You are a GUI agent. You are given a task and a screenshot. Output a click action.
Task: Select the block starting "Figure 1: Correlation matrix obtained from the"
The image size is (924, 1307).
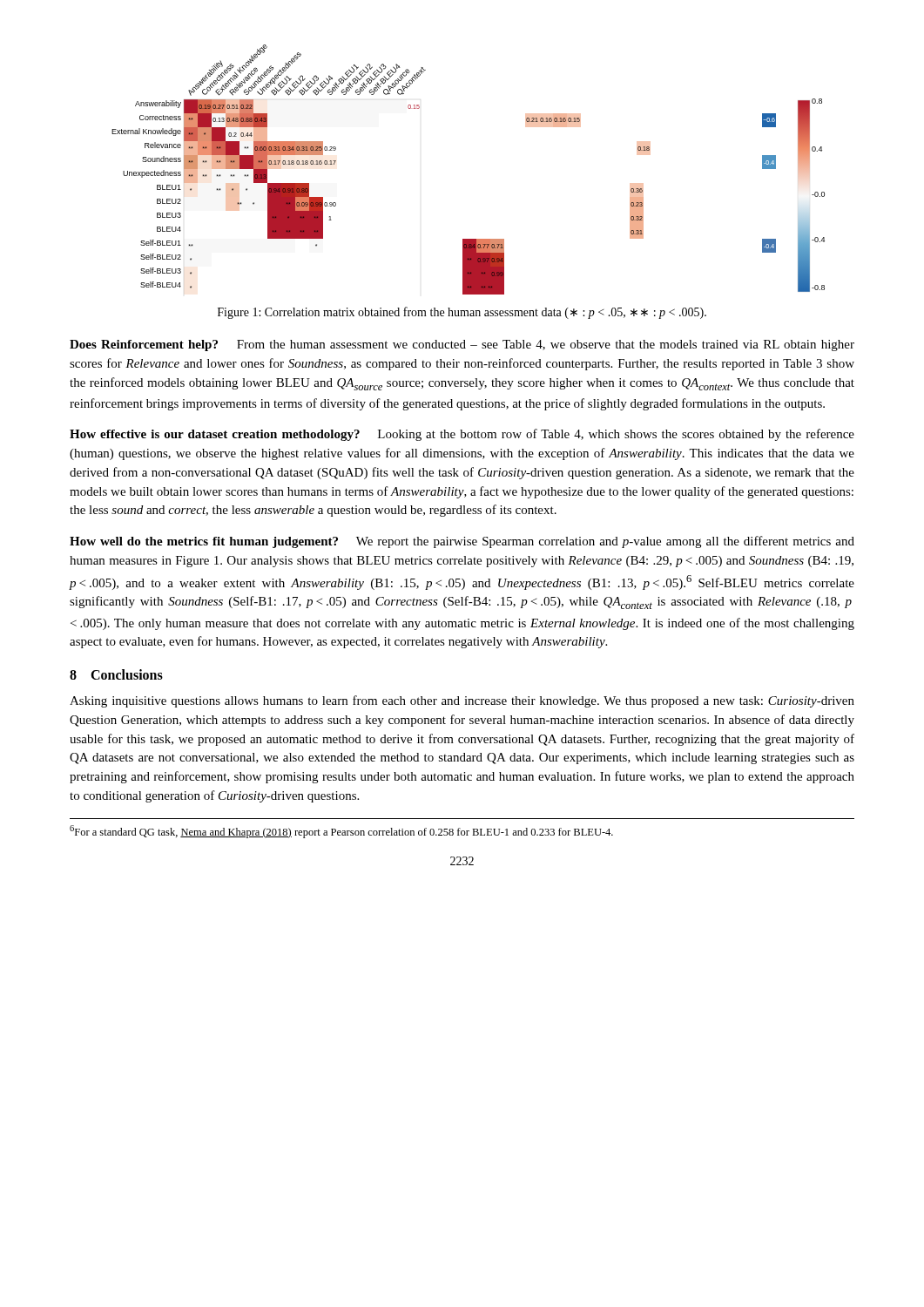[462, 312]
